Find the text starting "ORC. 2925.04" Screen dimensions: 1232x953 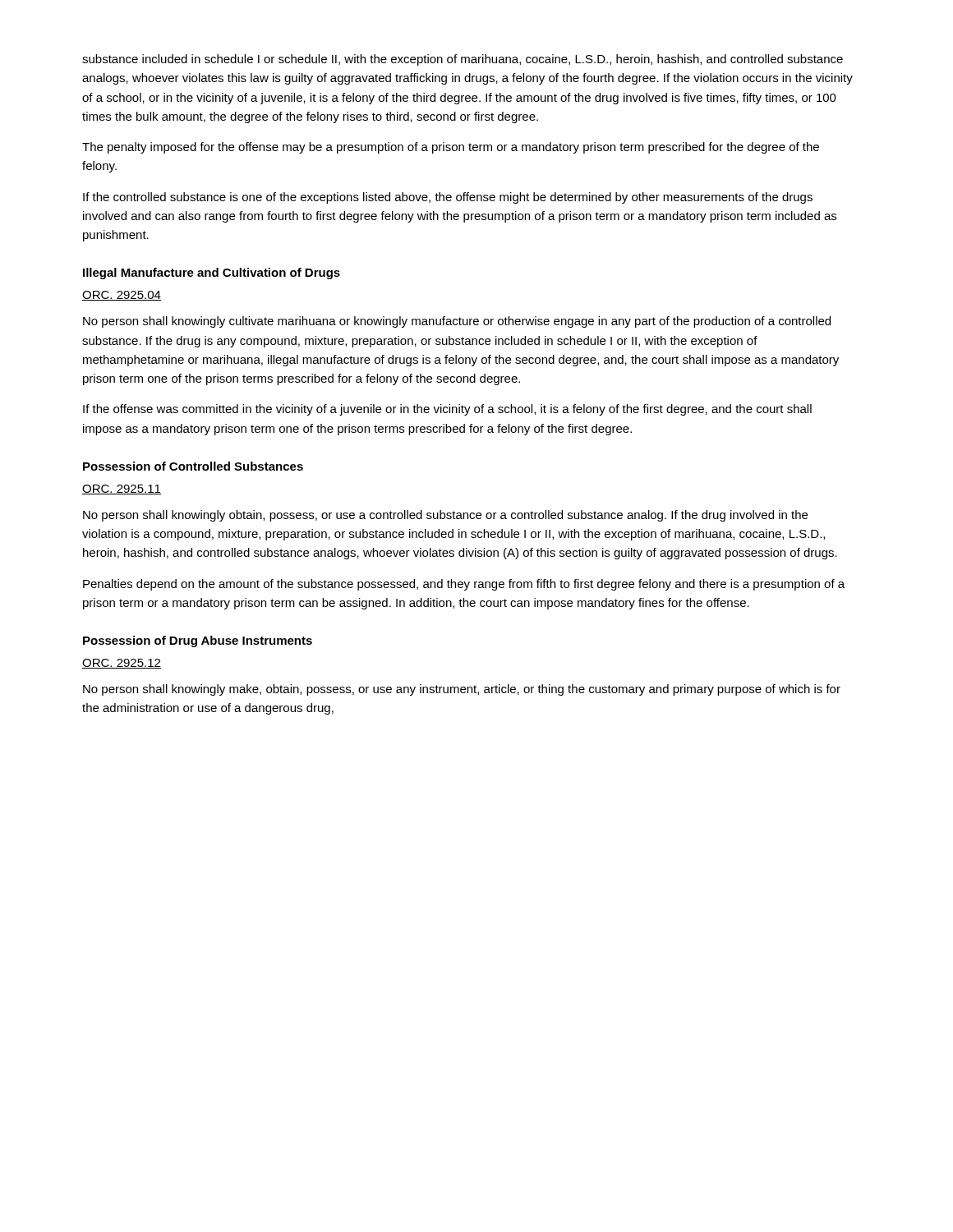[x=122, y=295]
